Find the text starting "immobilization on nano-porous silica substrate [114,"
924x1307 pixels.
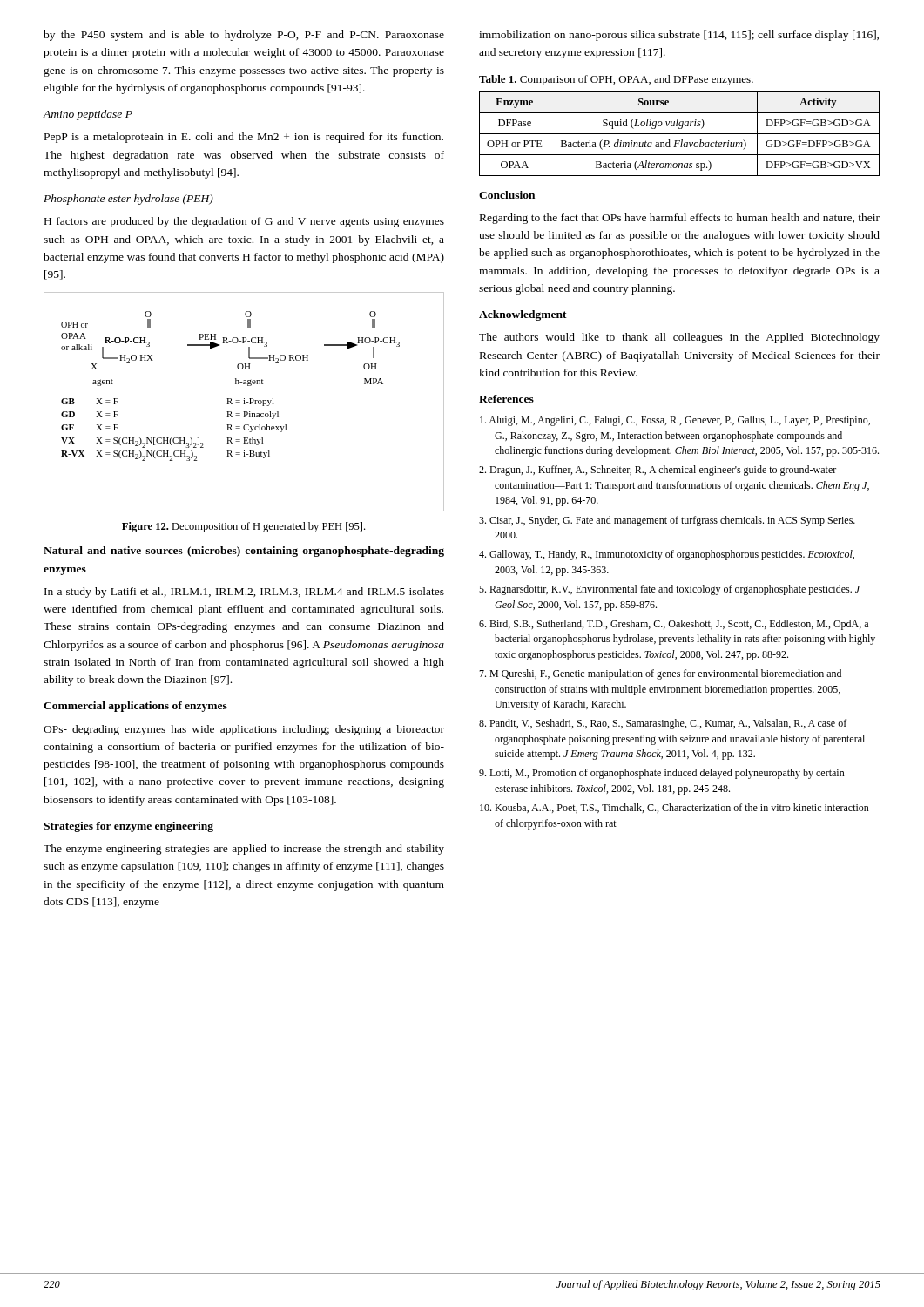(679, 44)
